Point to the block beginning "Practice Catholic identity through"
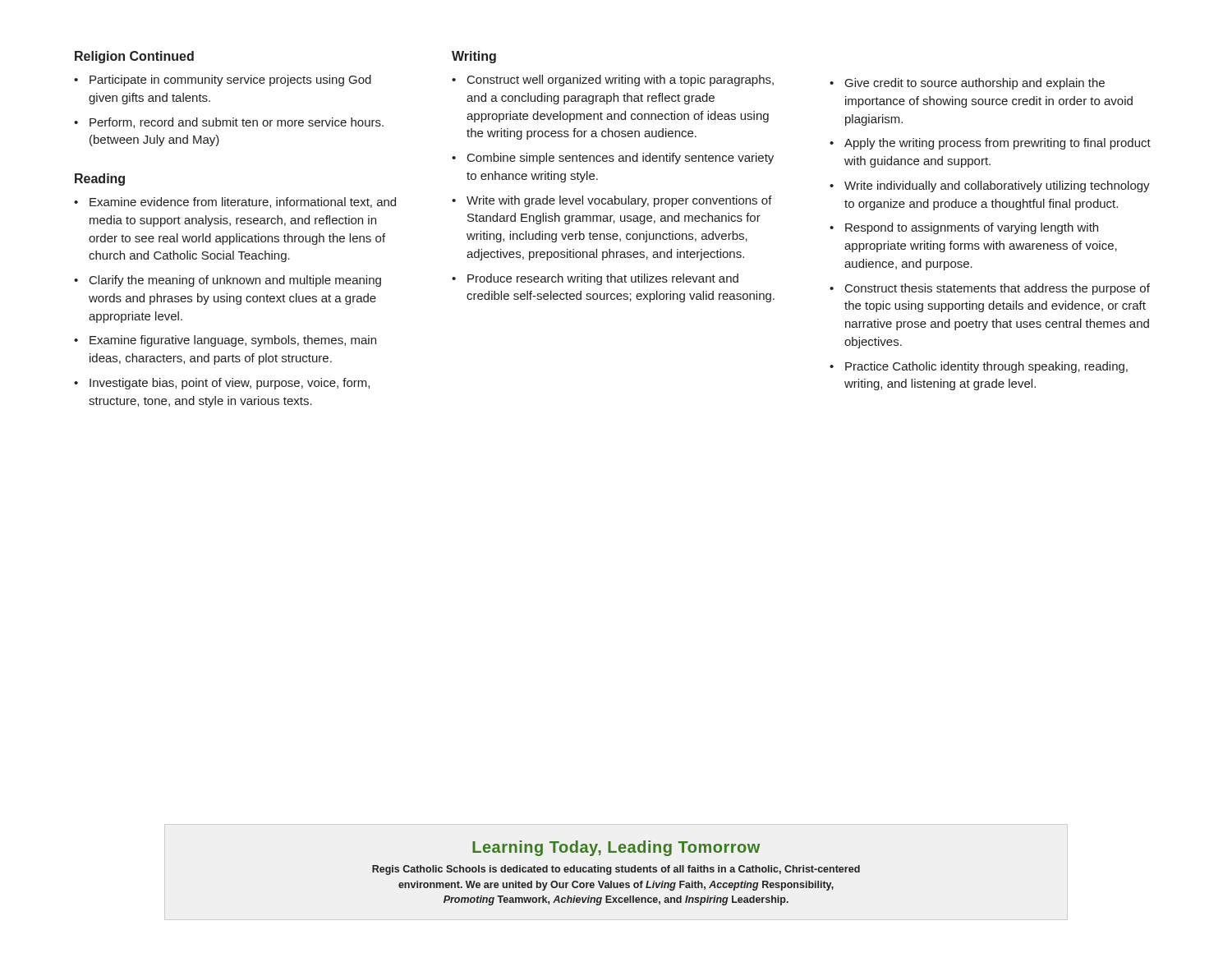 [x=986, y=375]
